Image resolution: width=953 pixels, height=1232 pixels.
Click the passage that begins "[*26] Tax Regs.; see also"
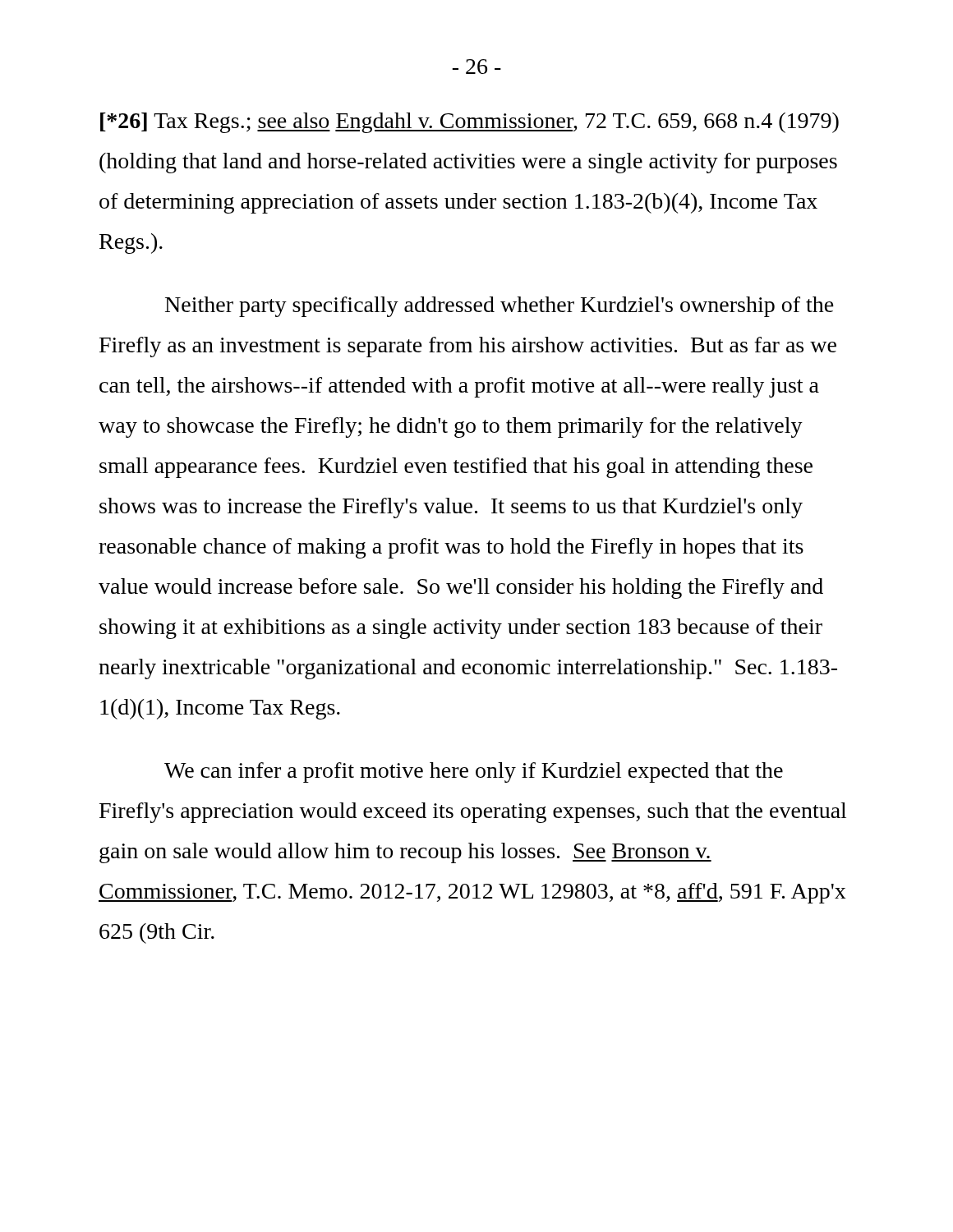click(x=476, y=181)
